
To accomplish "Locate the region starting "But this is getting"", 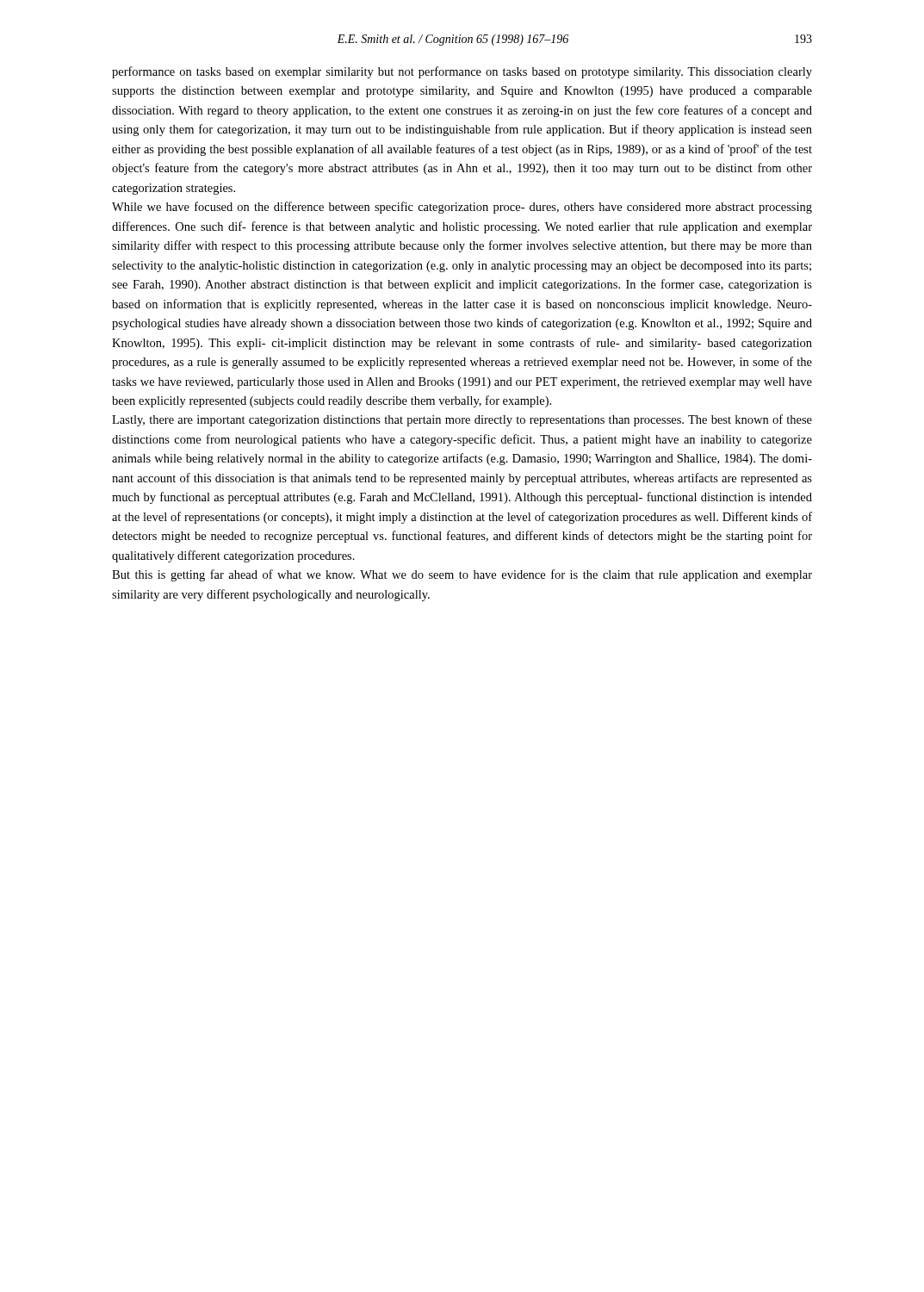I will tap(462, 585).
